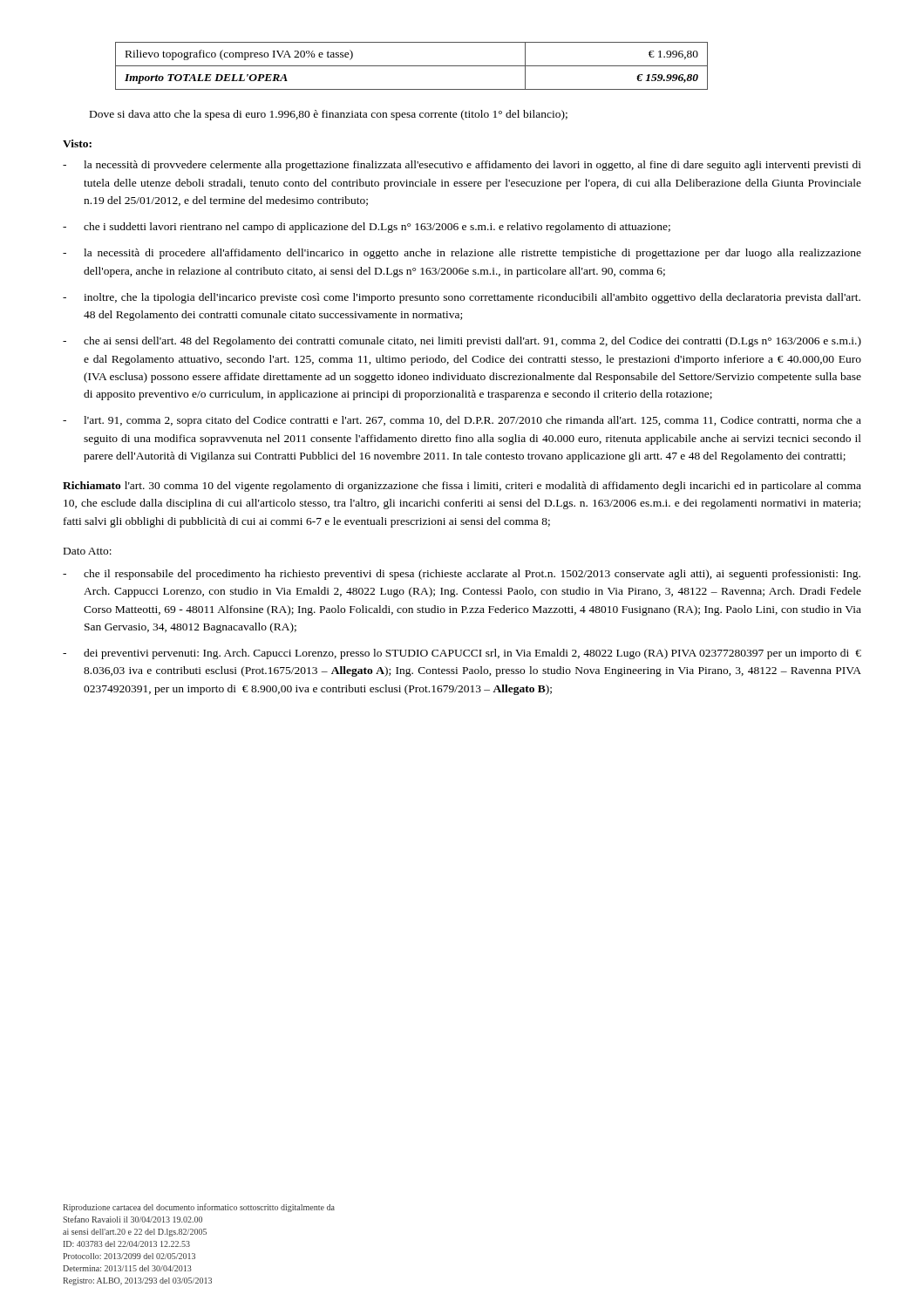The image size is (924, 1308).
Task: Locate the text block starting "Dato Atto:"
Action: tap(87, 550)
